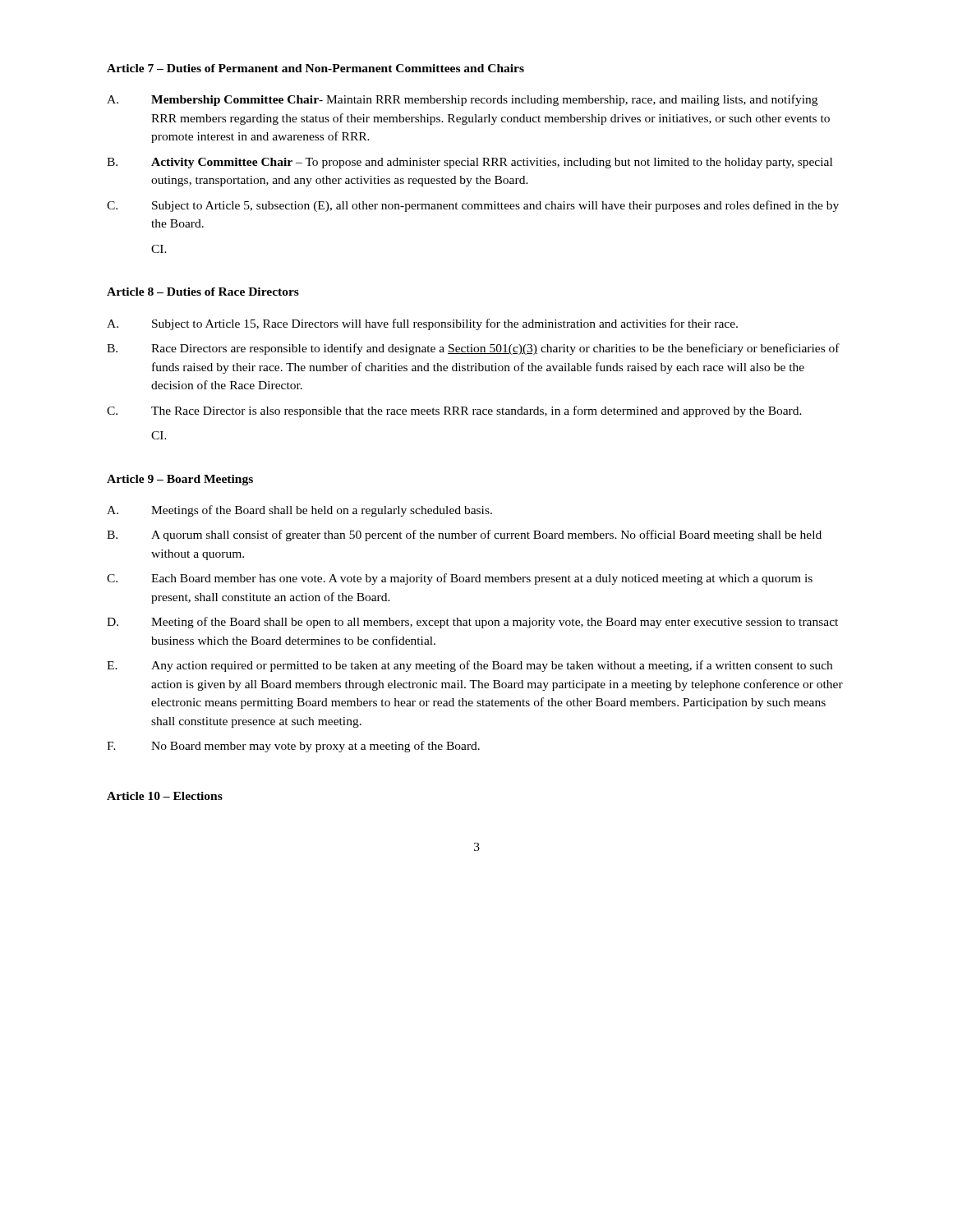Find the list item that reads "B. A quorum shall consist"

pyautogui.click(x=476, y=544)
